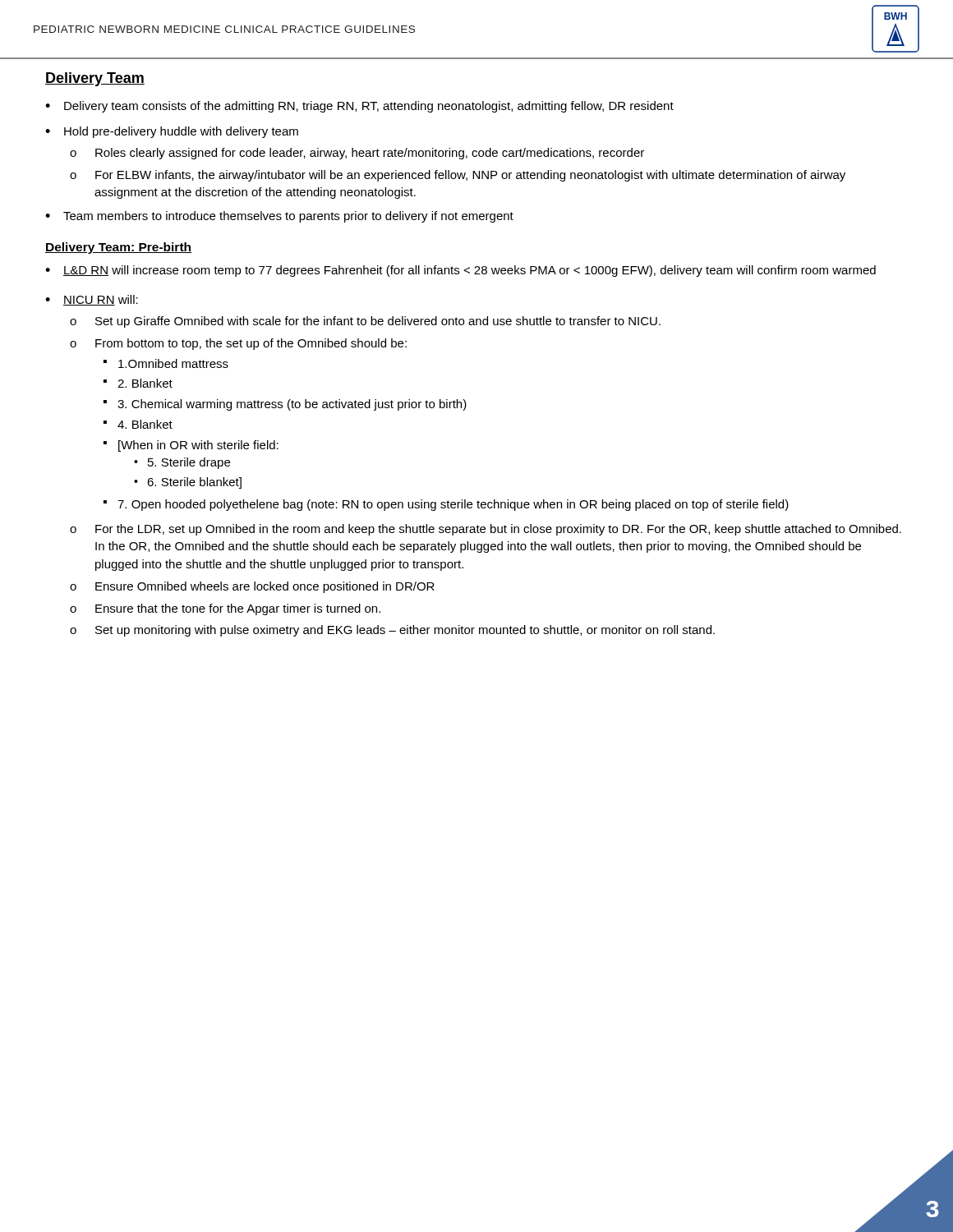Select the list item that says "NICU RN will:"
This screenshot has height=1232, width=953.
[101, 300]
